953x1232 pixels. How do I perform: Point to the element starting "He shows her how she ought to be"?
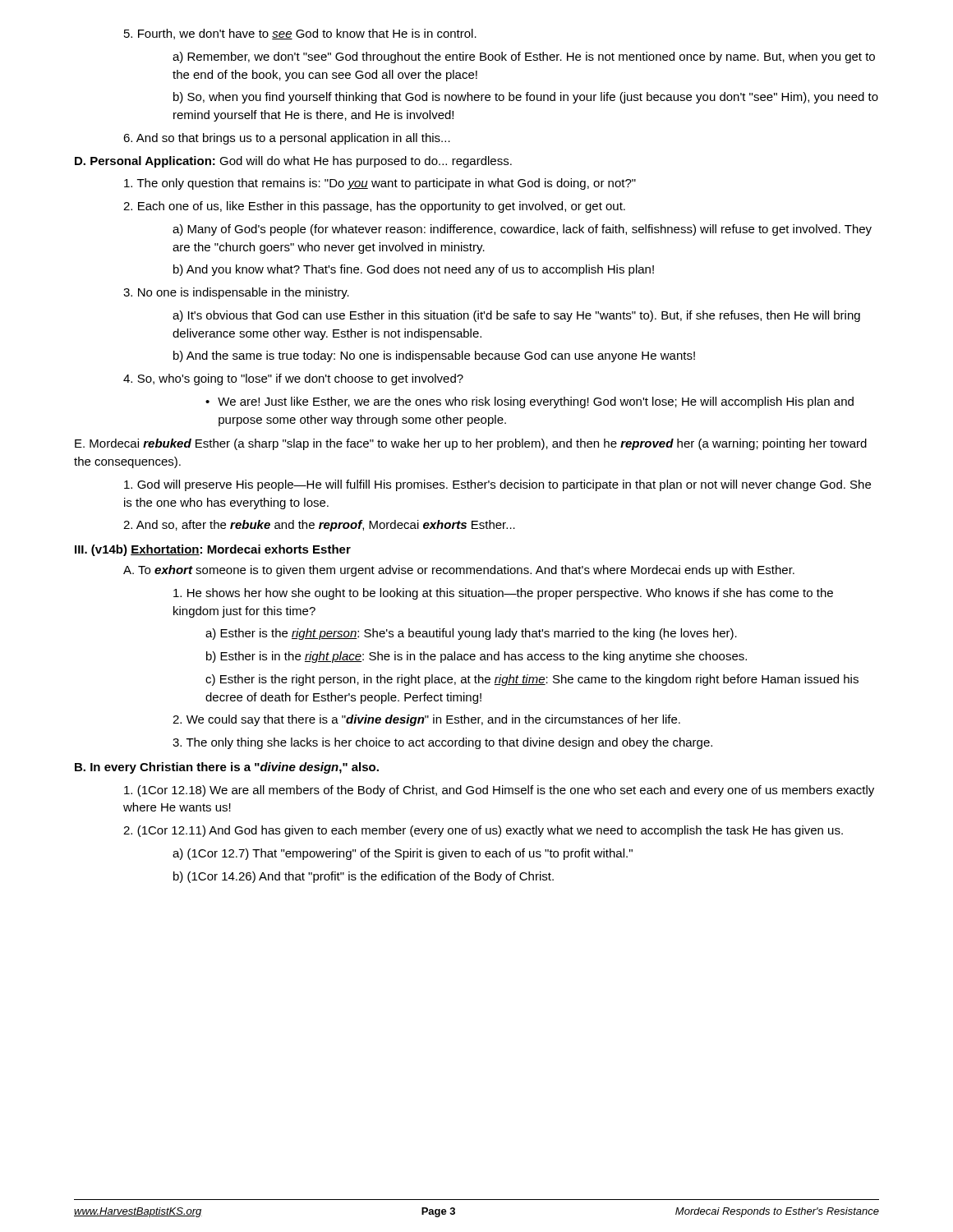[x=503, y=601]
